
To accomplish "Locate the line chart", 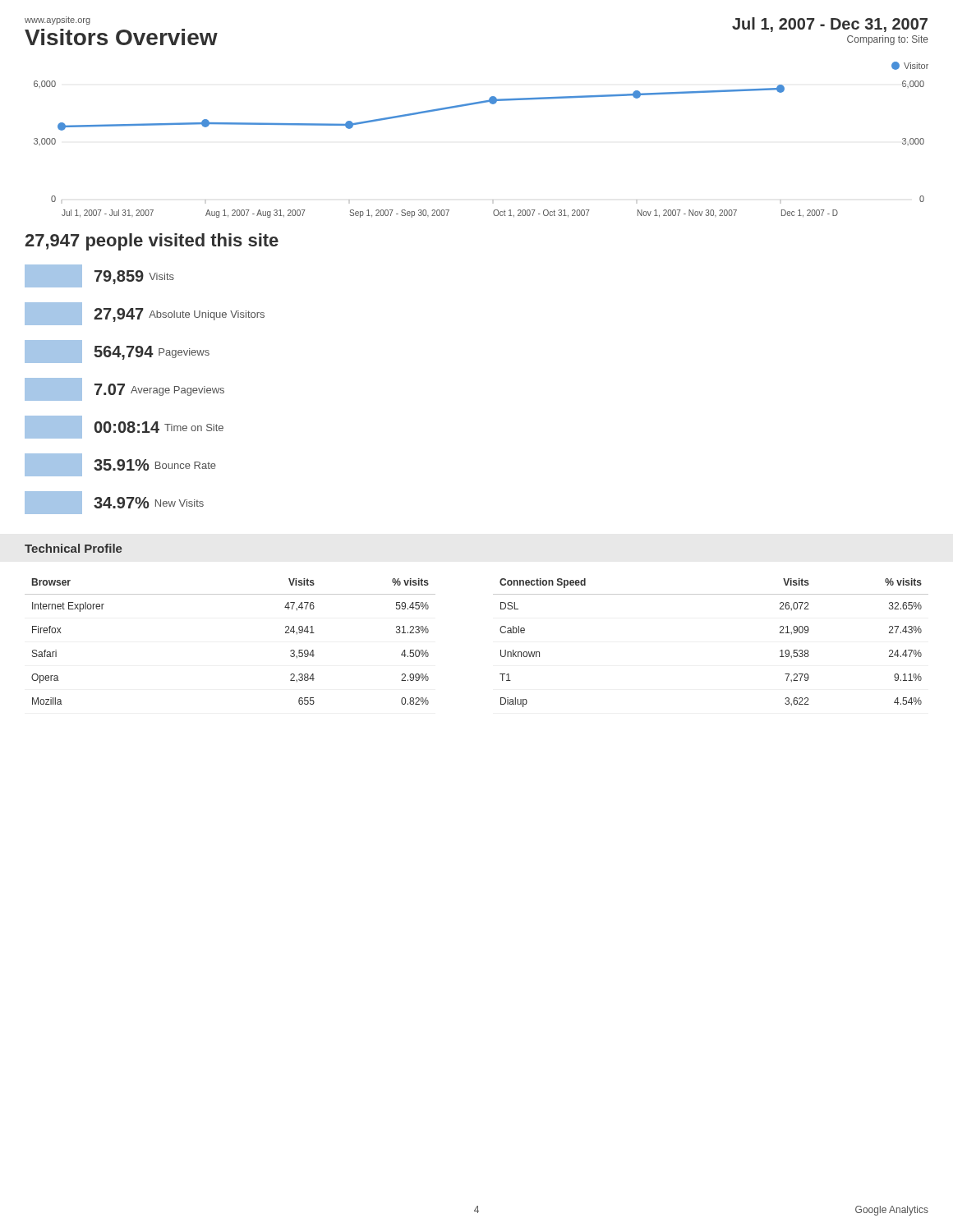I will click(476, 140).
